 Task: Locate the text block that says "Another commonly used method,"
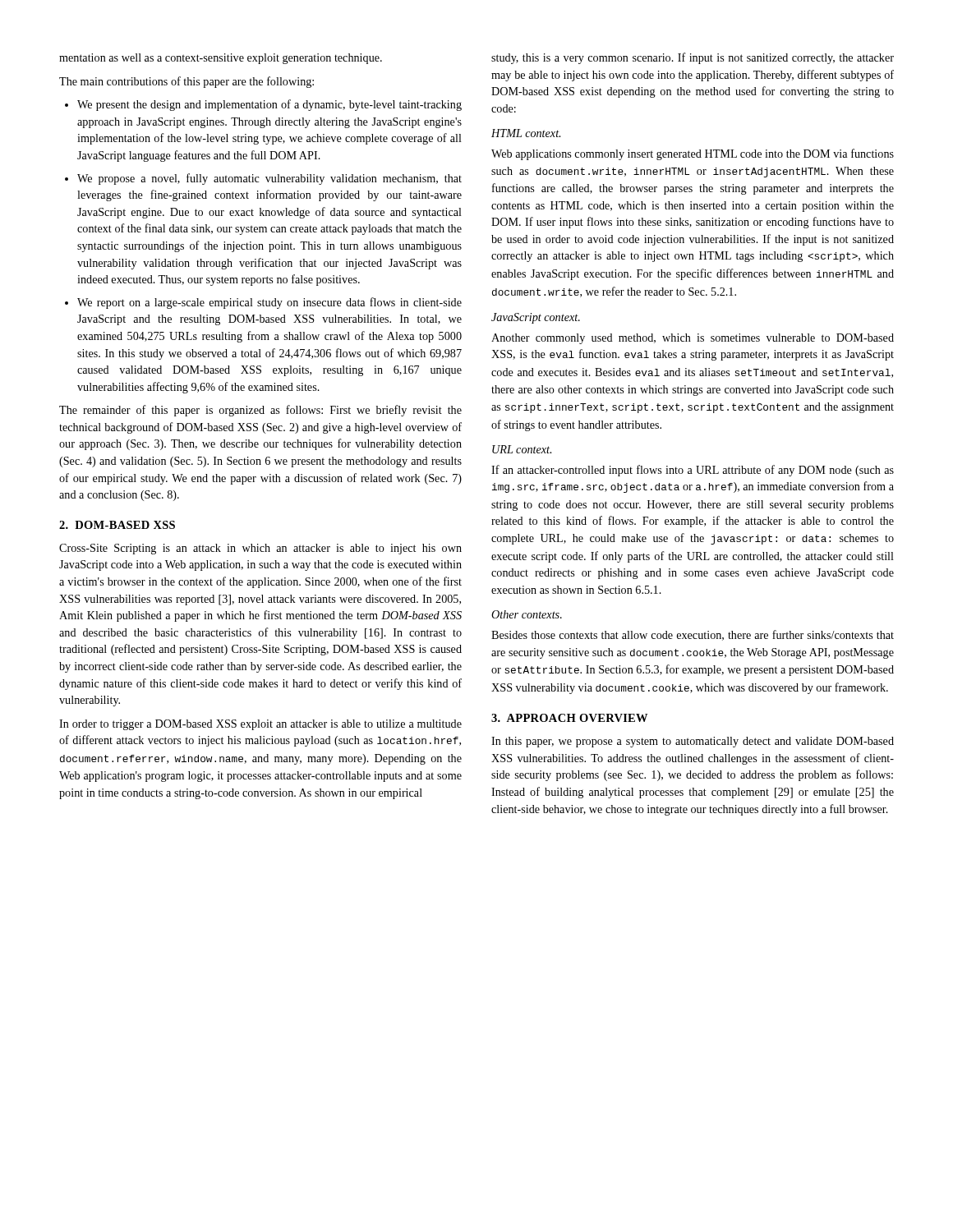click(693, 381)
